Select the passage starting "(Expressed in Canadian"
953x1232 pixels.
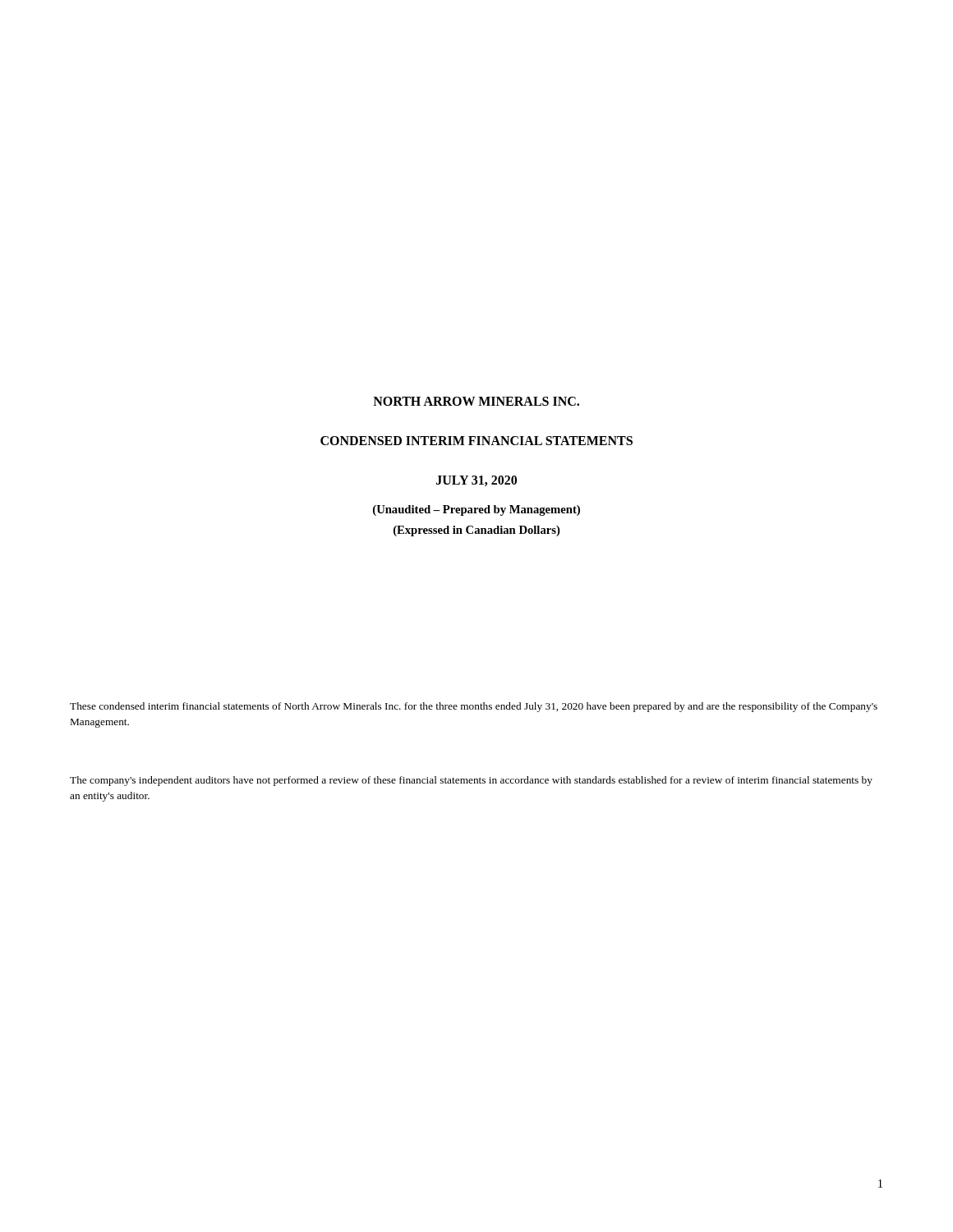click(x=476, y=530)
